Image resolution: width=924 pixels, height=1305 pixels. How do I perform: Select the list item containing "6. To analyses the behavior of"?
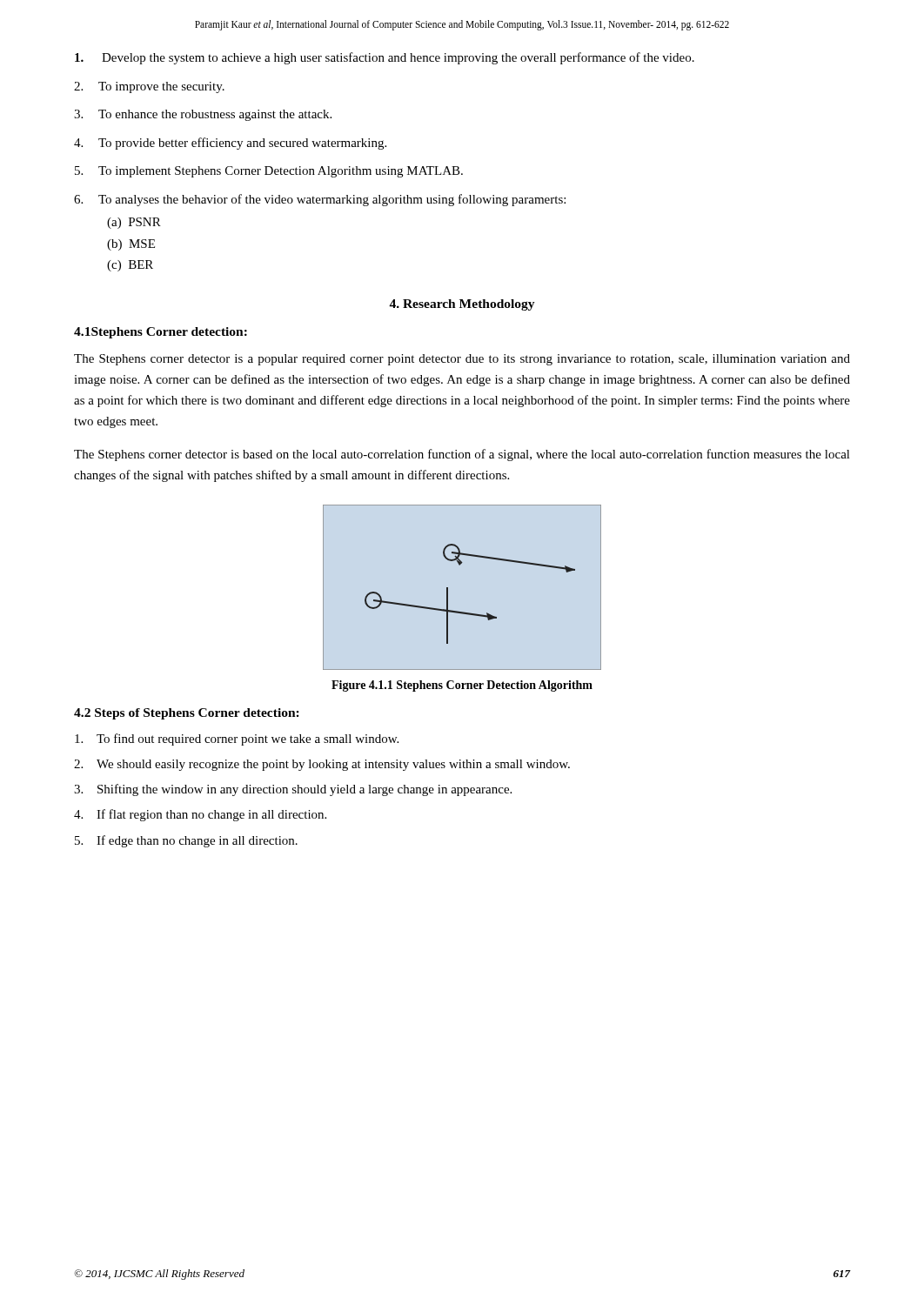pos(320,200)
